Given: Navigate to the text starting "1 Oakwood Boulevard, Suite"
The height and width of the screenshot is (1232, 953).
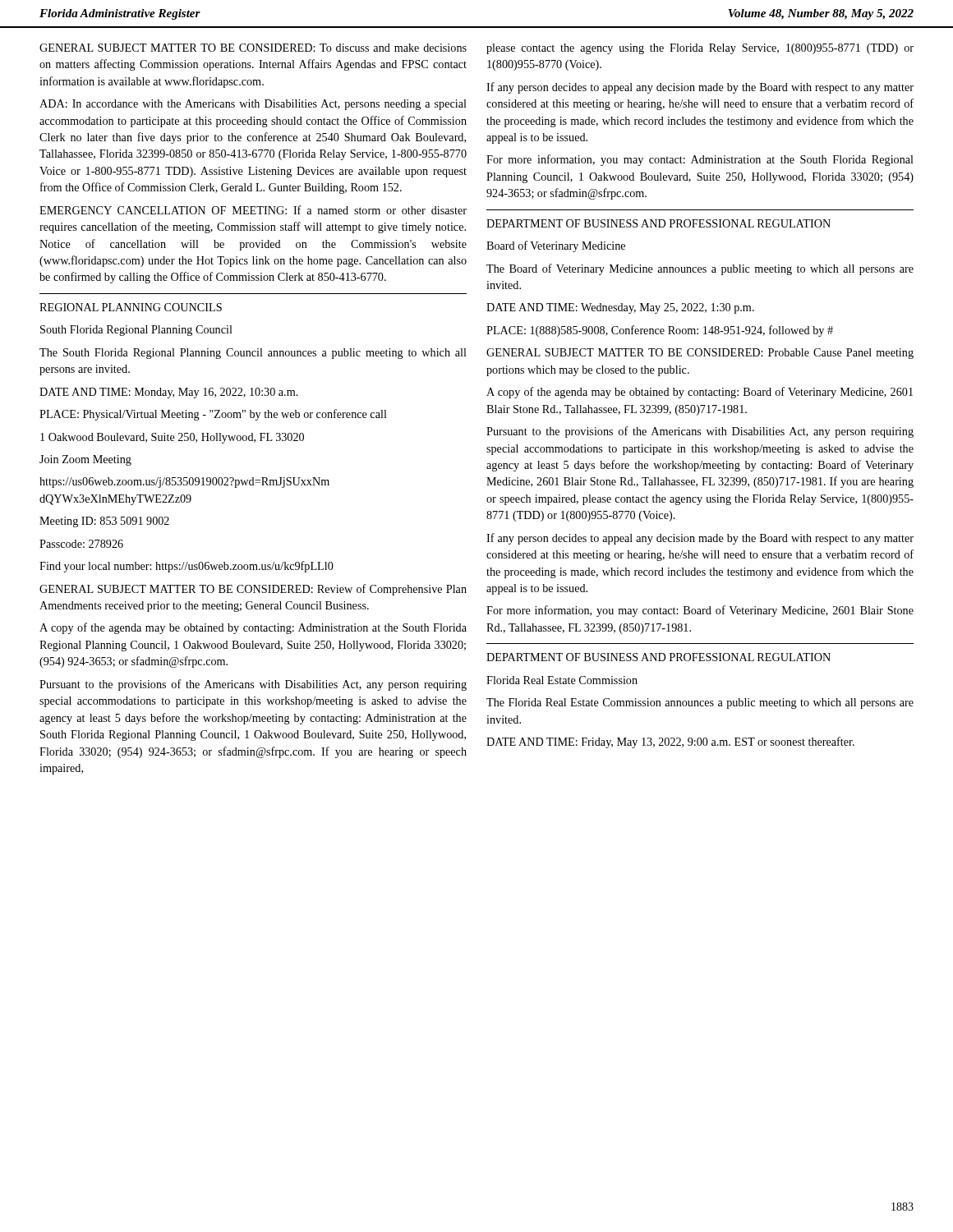Looking at the screenshot, I should [253, 437].
